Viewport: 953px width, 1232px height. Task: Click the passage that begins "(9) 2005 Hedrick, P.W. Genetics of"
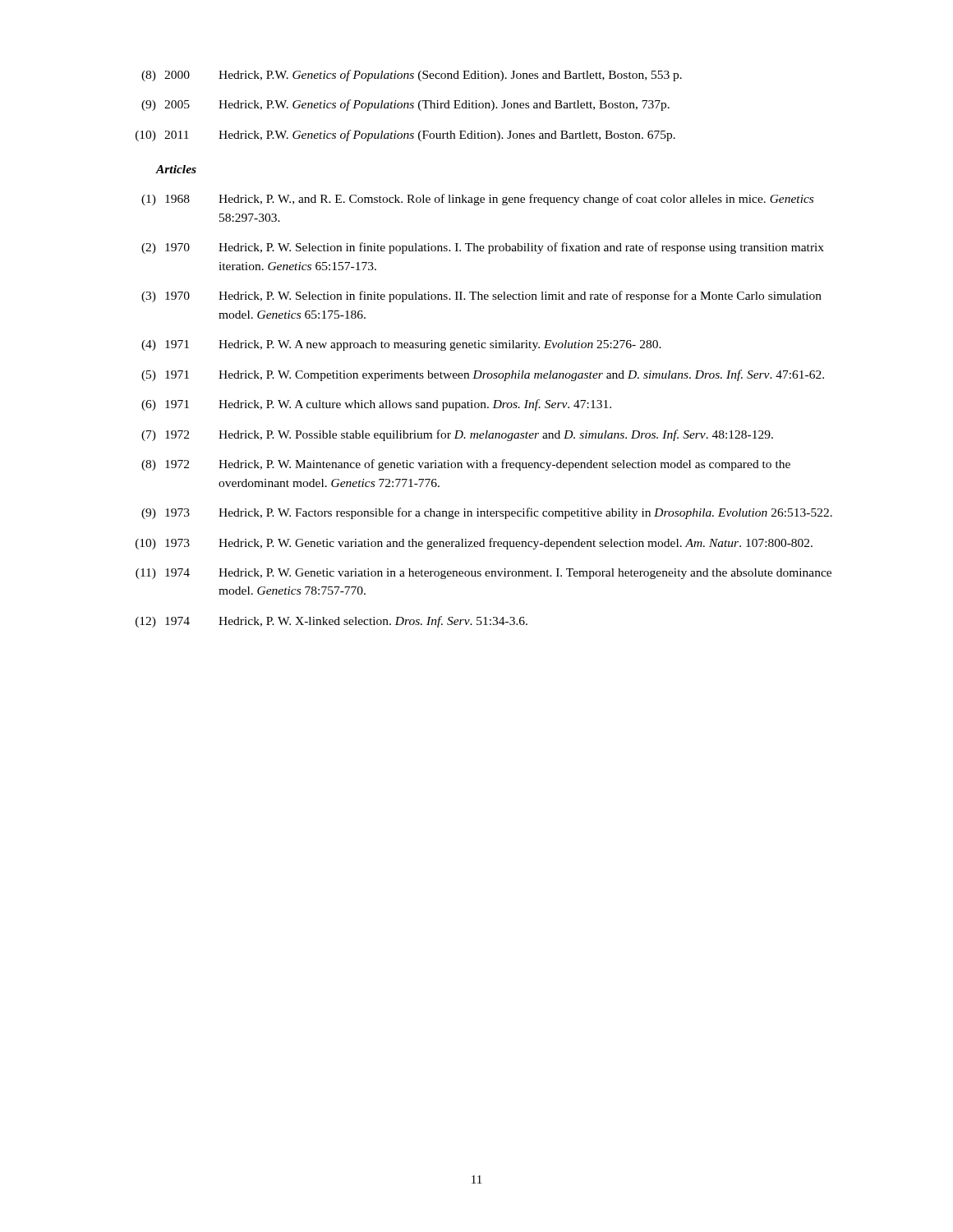pyautogui.click(x=476, y=105)
